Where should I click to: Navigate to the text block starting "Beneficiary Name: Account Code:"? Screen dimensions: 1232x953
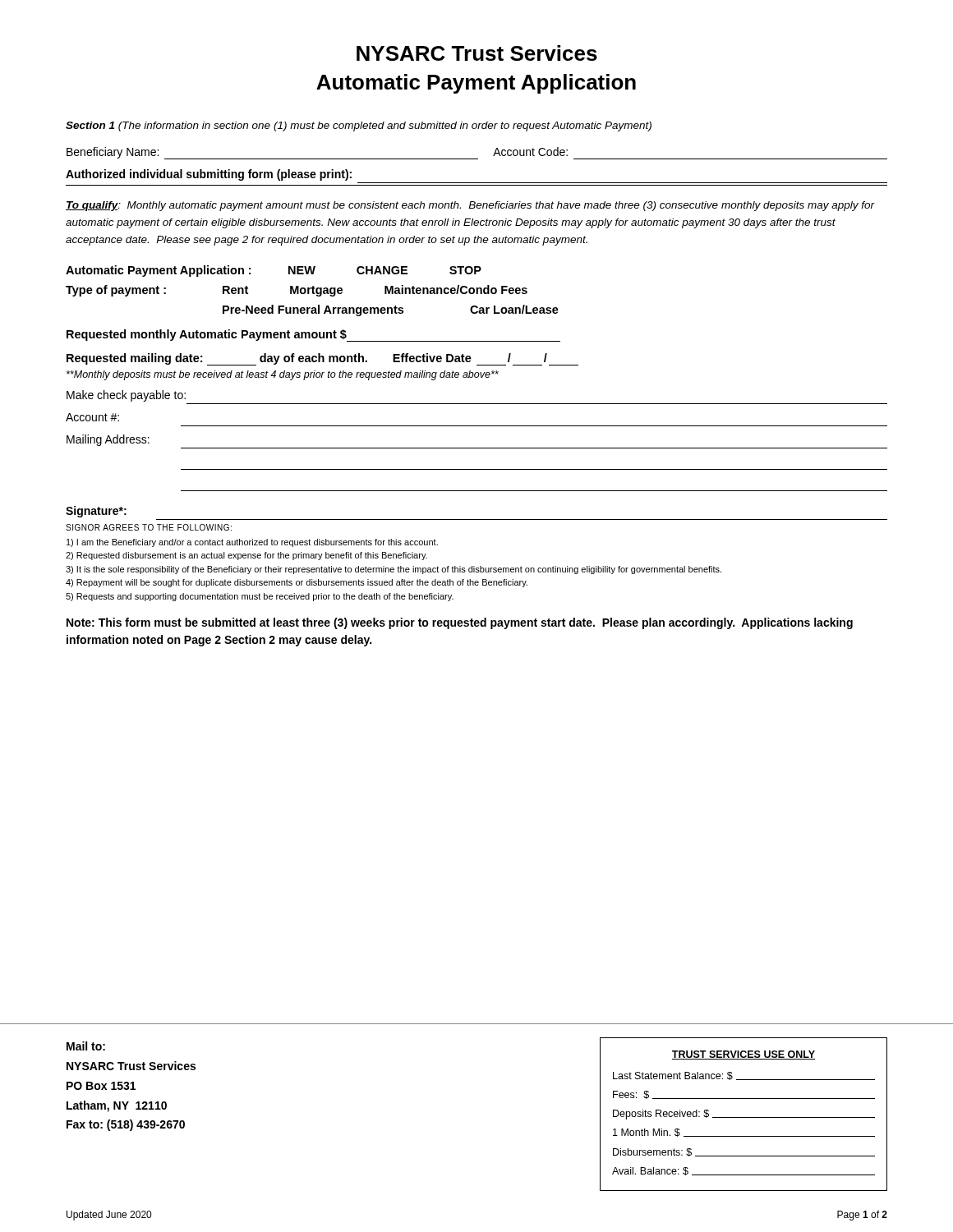pyautogui.click(x=476, y=152)
